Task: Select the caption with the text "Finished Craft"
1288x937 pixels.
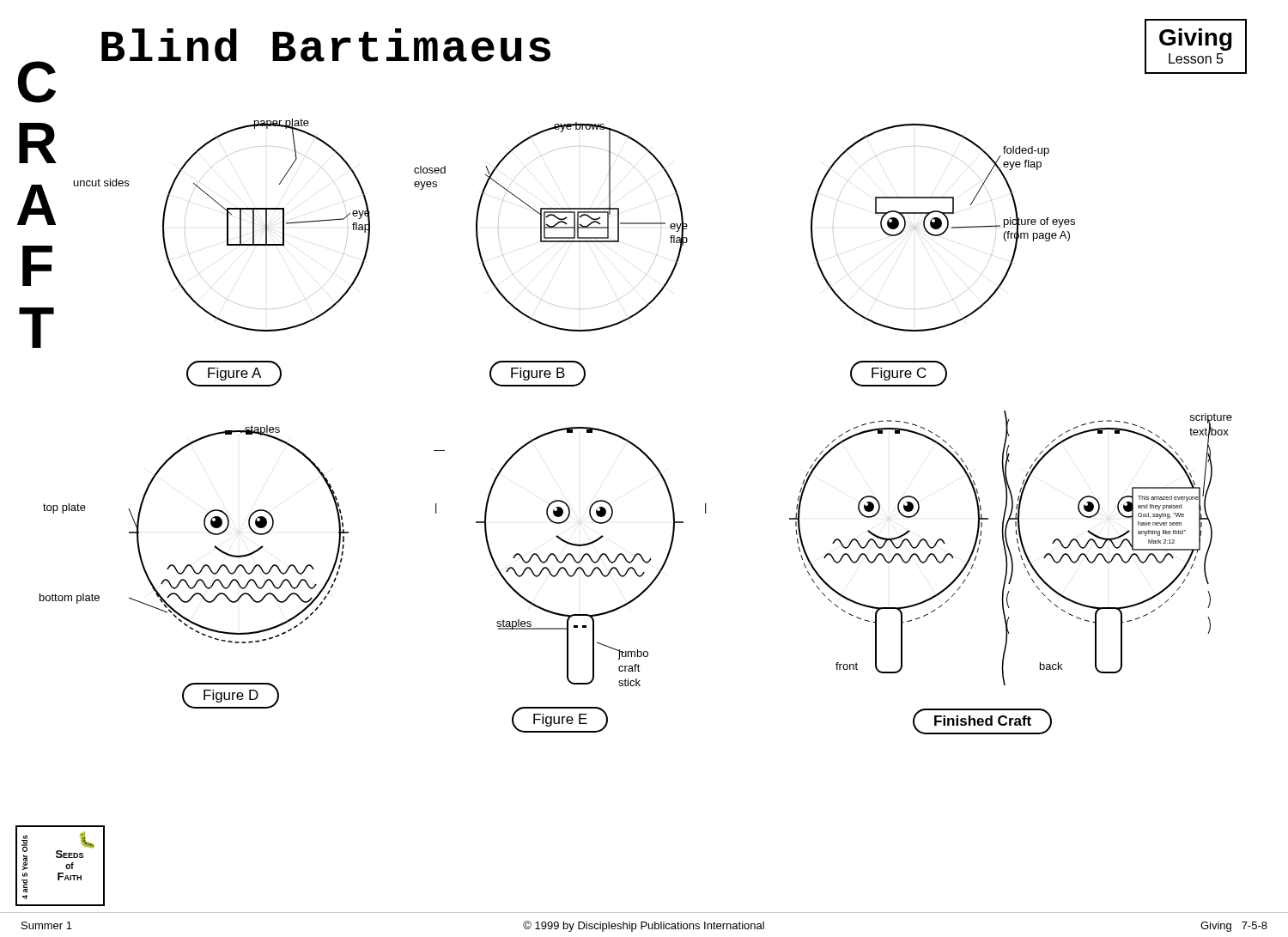Action: 982,721
